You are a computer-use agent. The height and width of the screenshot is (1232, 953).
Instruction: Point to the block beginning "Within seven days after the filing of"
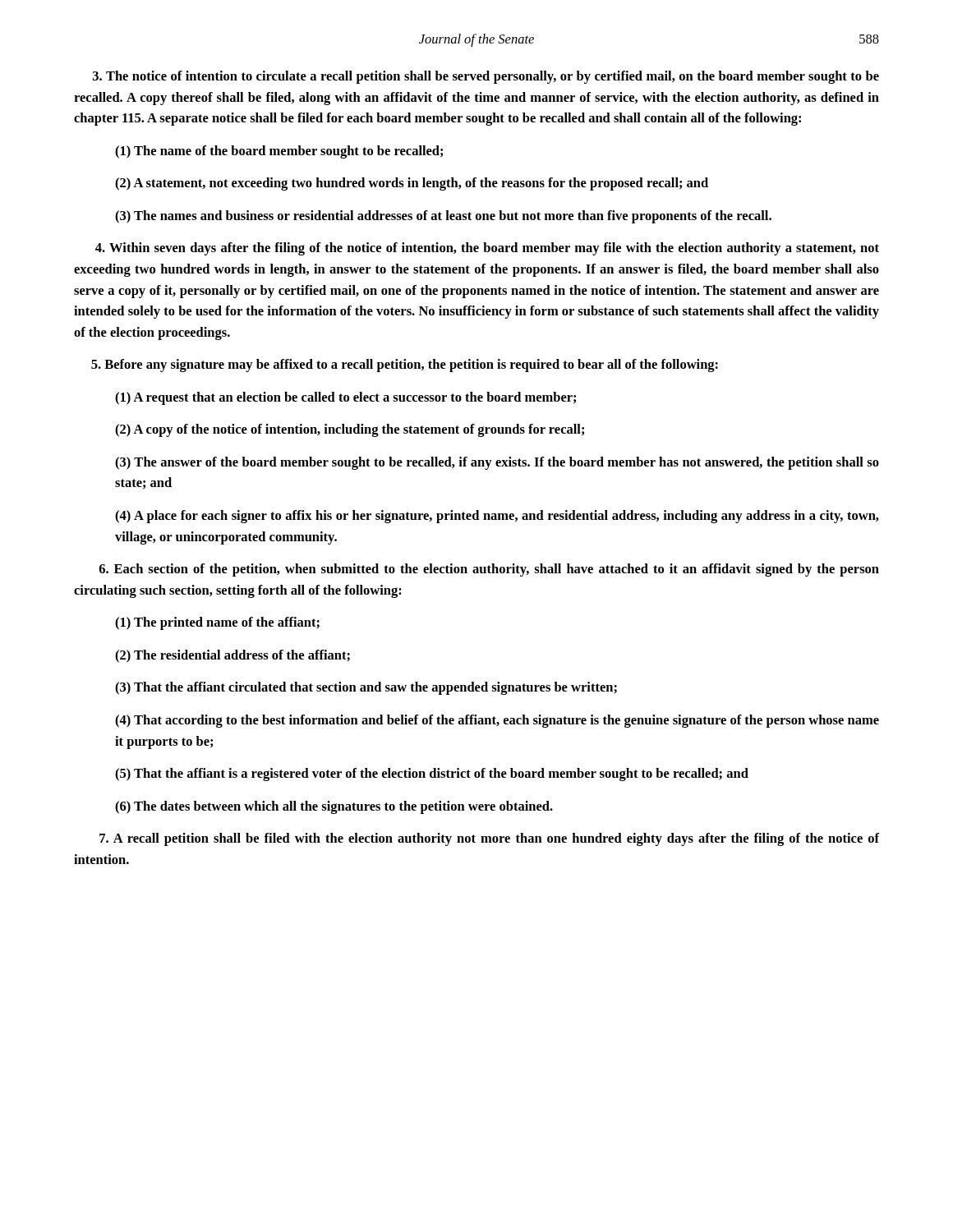click(476, 290)
